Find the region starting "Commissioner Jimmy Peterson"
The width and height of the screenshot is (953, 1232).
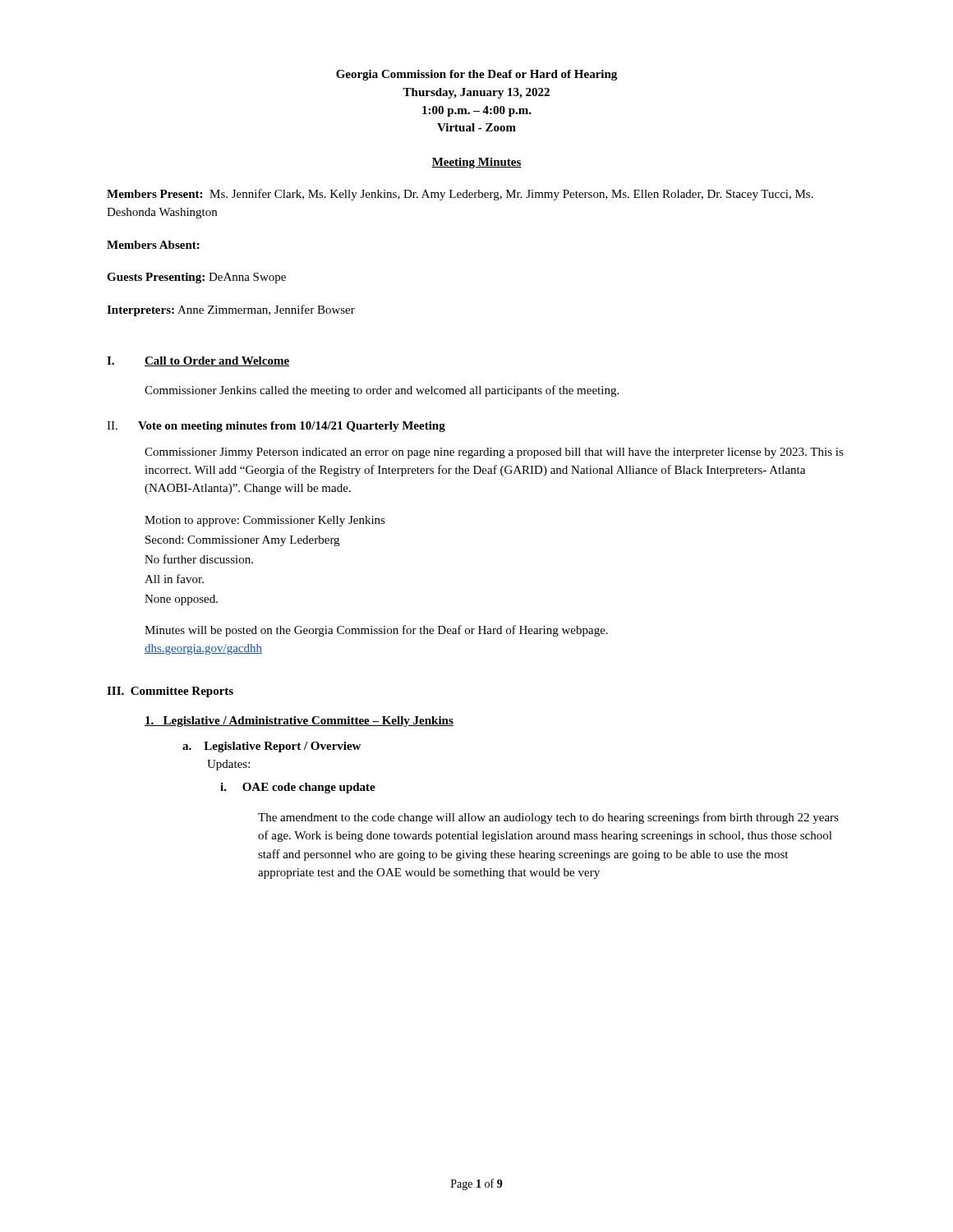click(x=494, y=470)
